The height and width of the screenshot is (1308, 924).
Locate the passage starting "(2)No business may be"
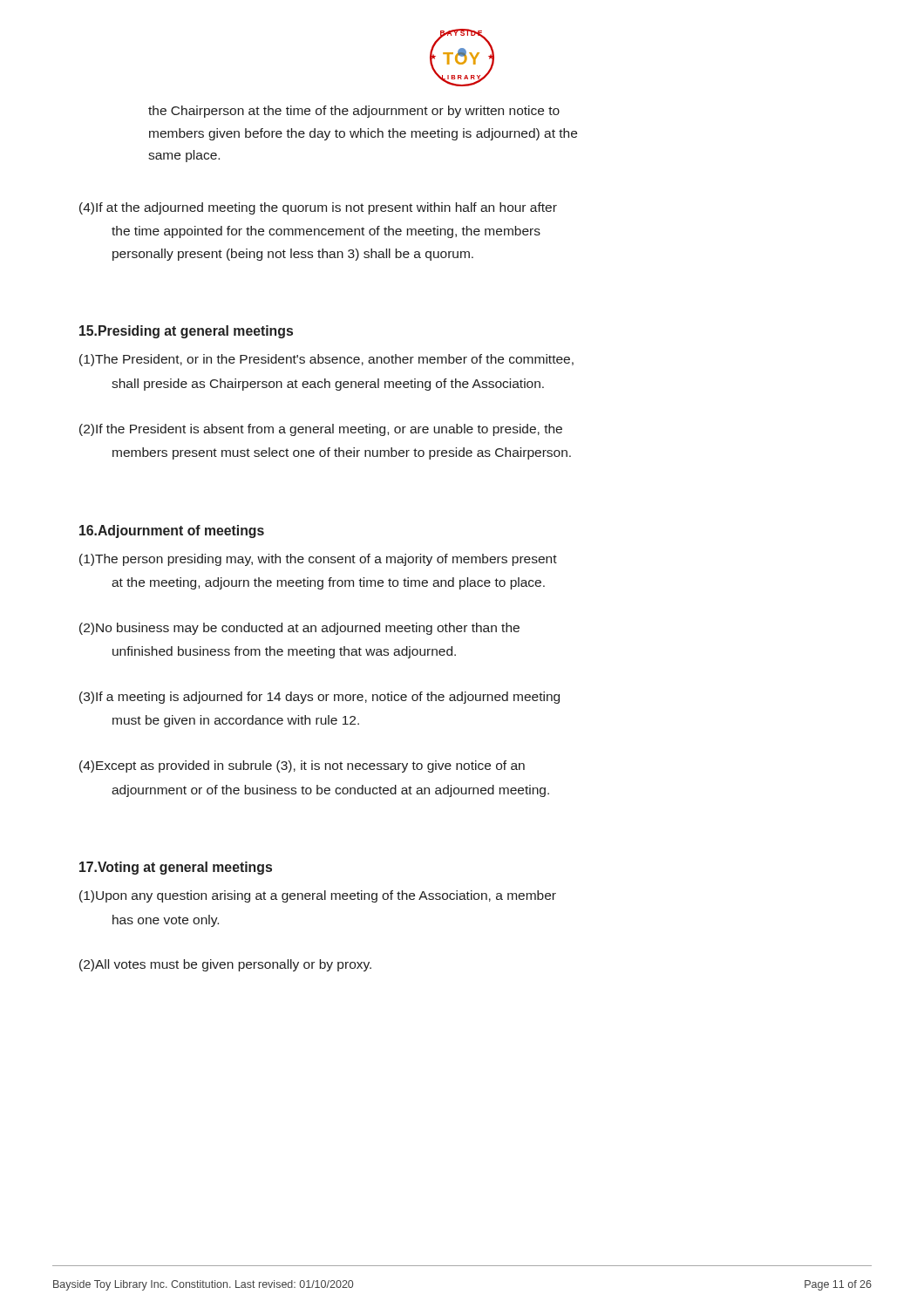462,641
